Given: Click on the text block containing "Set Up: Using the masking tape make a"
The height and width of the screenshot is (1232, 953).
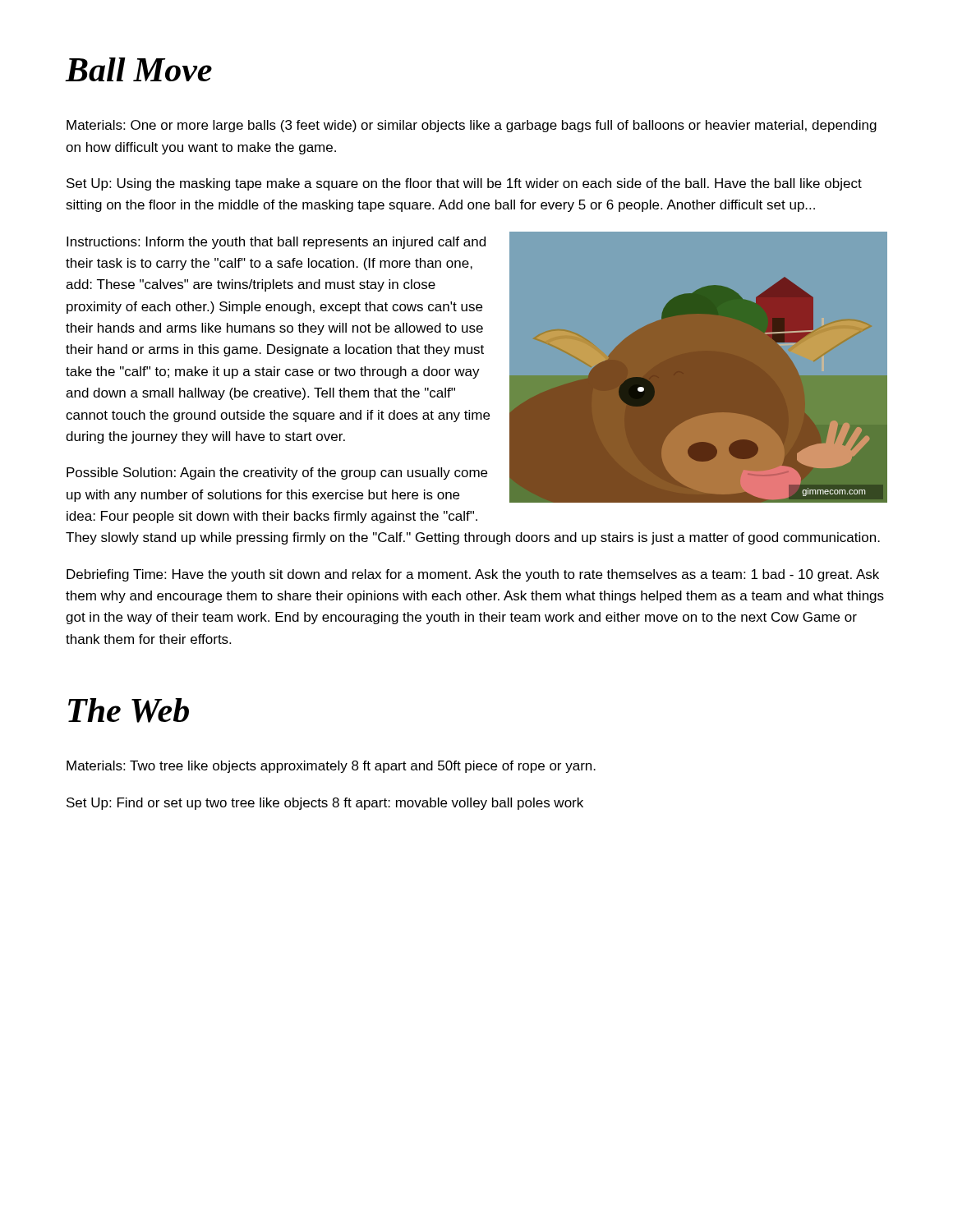Looking at the screenshot, I should point(464,194).
